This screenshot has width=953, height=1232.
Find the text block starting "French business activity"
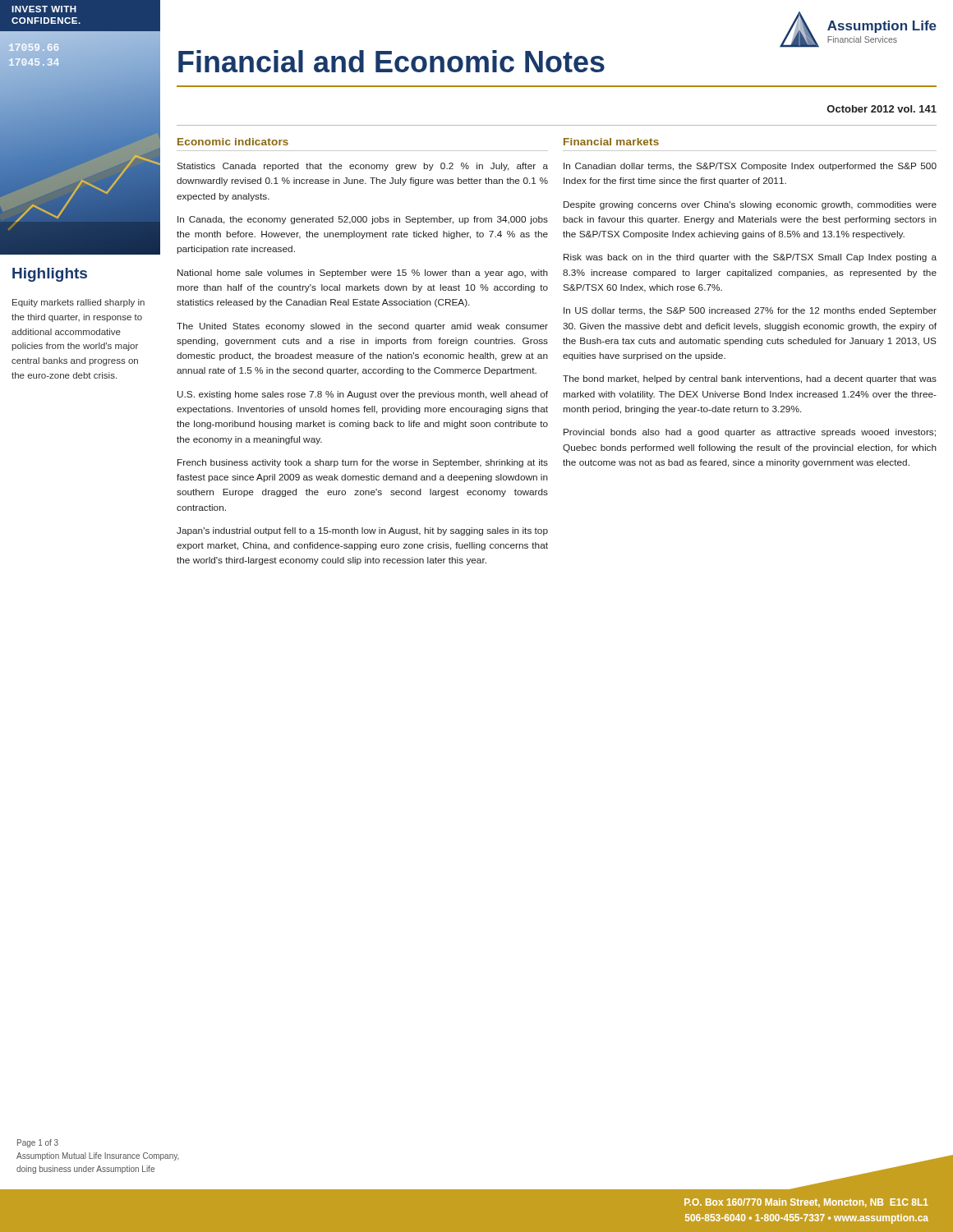[x=362, y=485]
